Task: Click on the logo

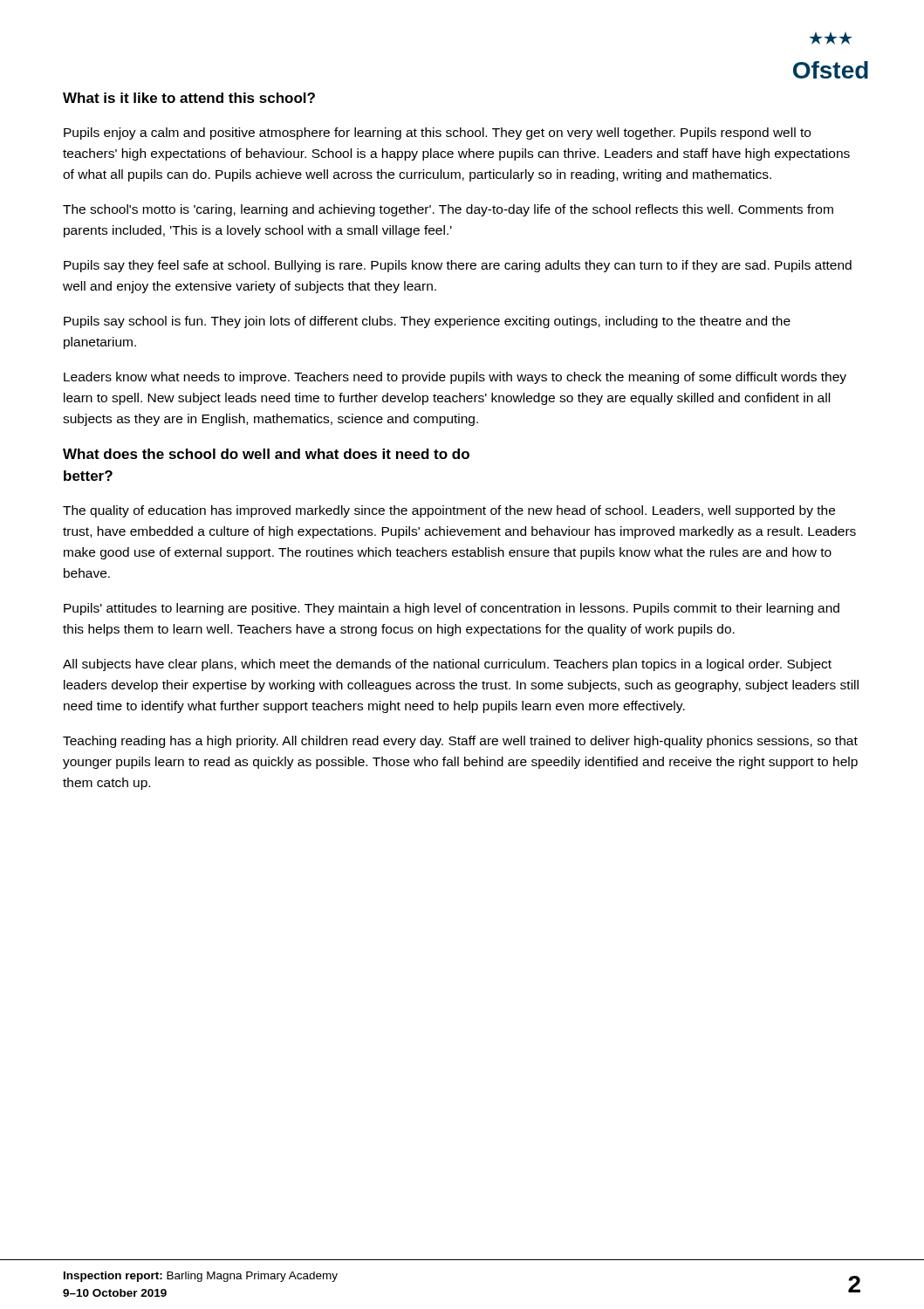Action: [x=831, y=62]
